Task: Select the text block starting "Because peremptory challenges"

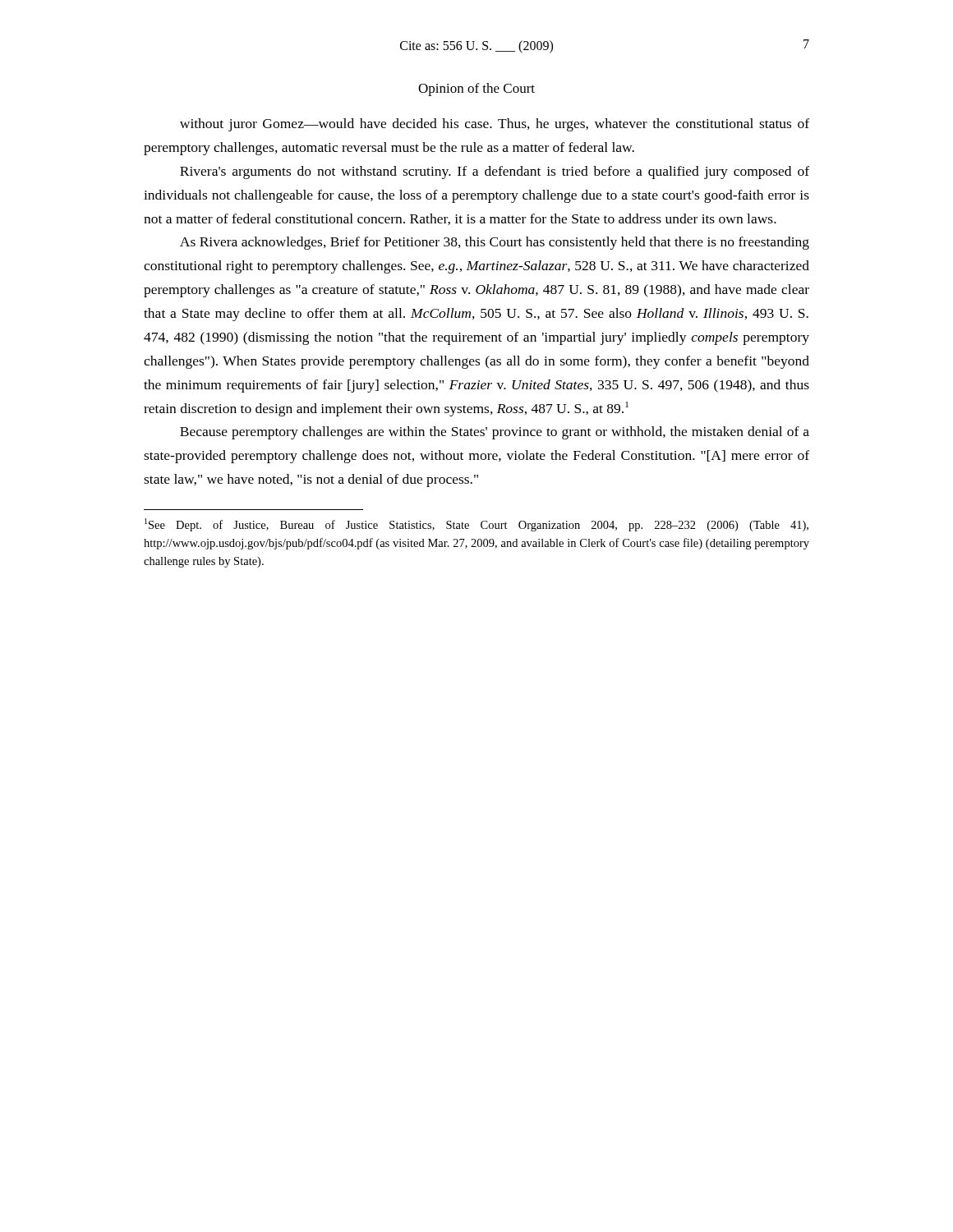Action: tap(476, 455)
